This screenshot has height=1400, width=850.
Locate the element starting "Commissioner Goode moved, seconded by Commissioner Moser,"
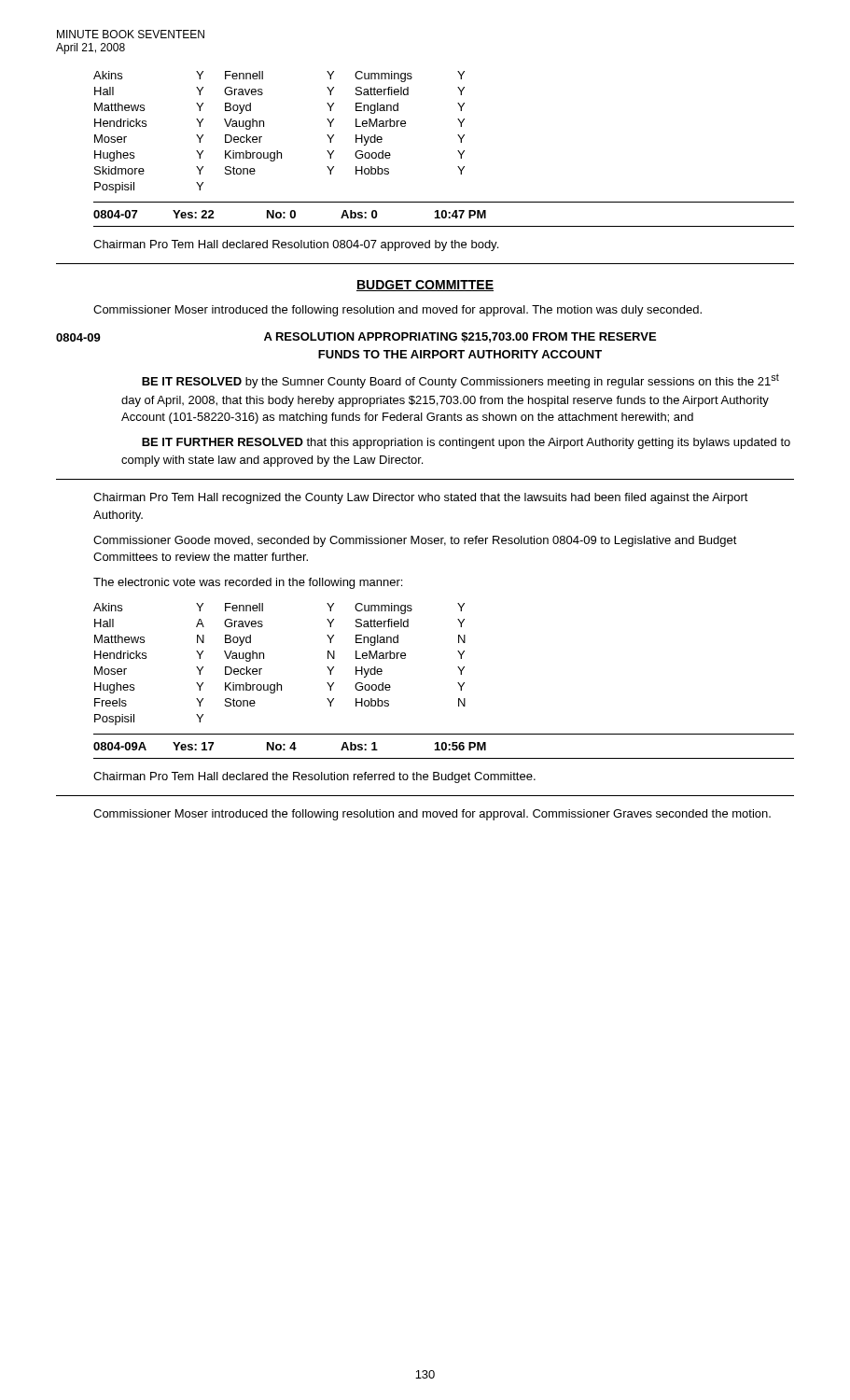[x=415, y=548]
